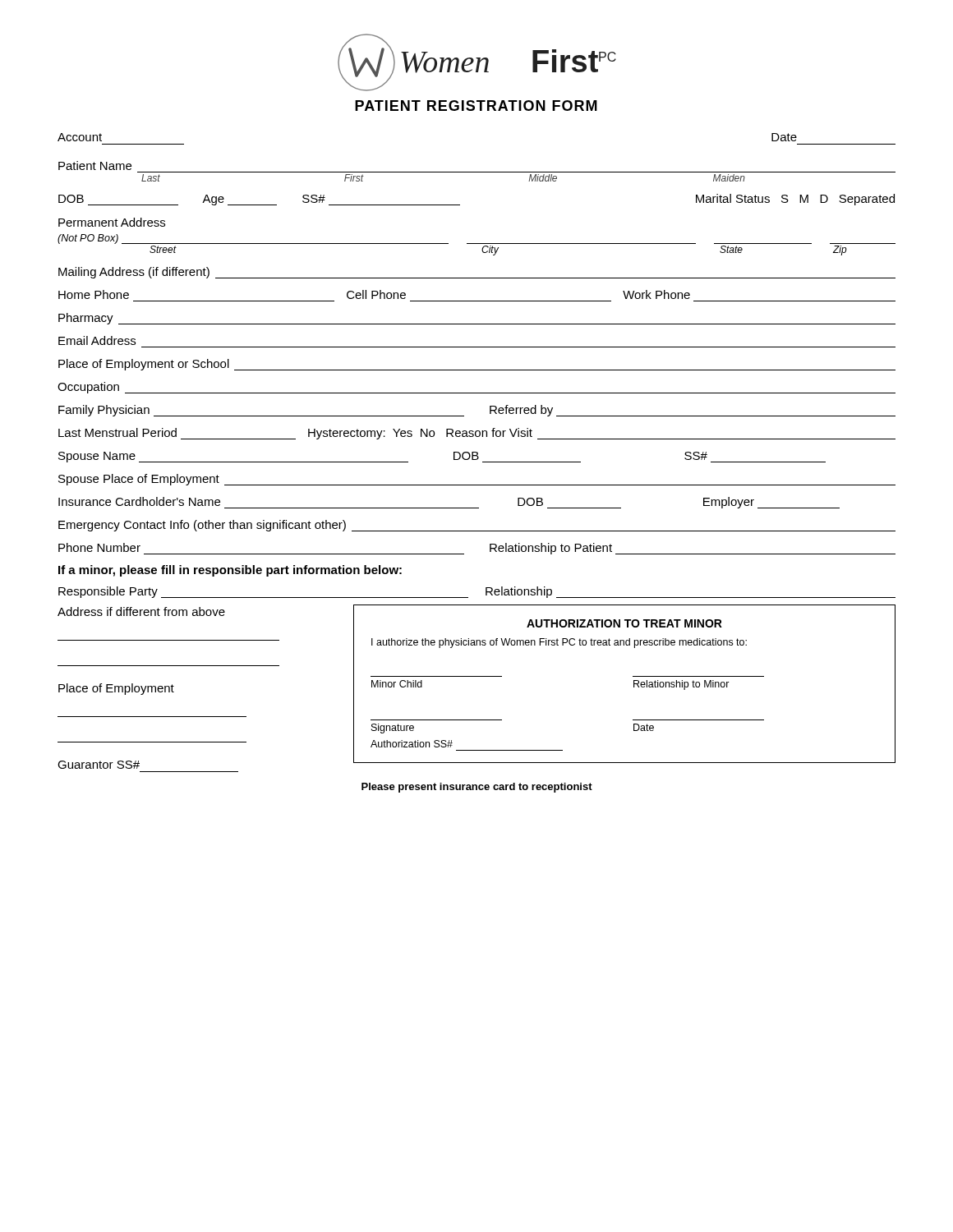Locate the text "Family Physician Referred by"
Image resolution: width=953 pixels, height=1232 pixels.
101,410
